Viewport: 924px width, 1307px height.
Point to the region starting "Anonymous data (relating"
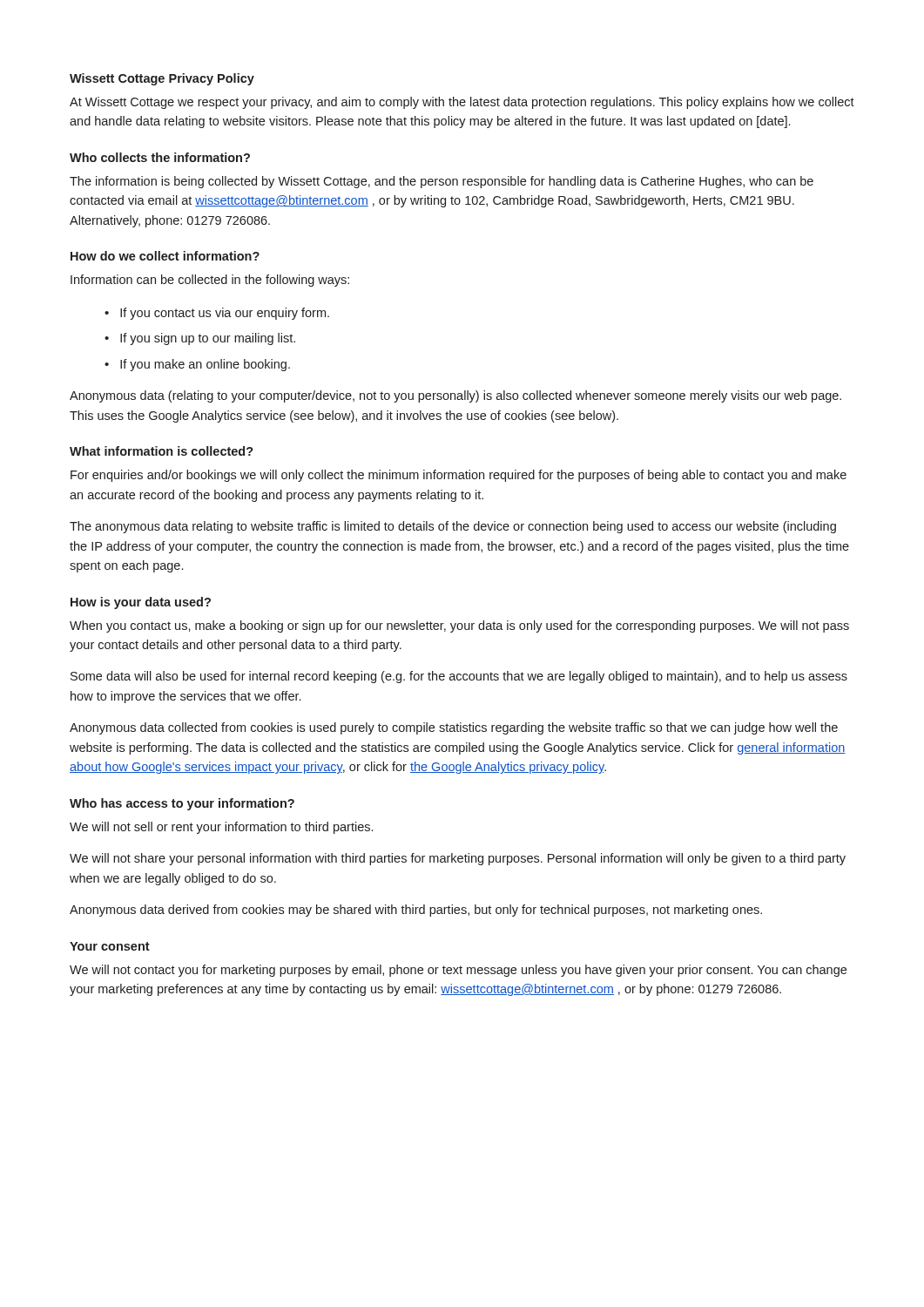point(456,406)
